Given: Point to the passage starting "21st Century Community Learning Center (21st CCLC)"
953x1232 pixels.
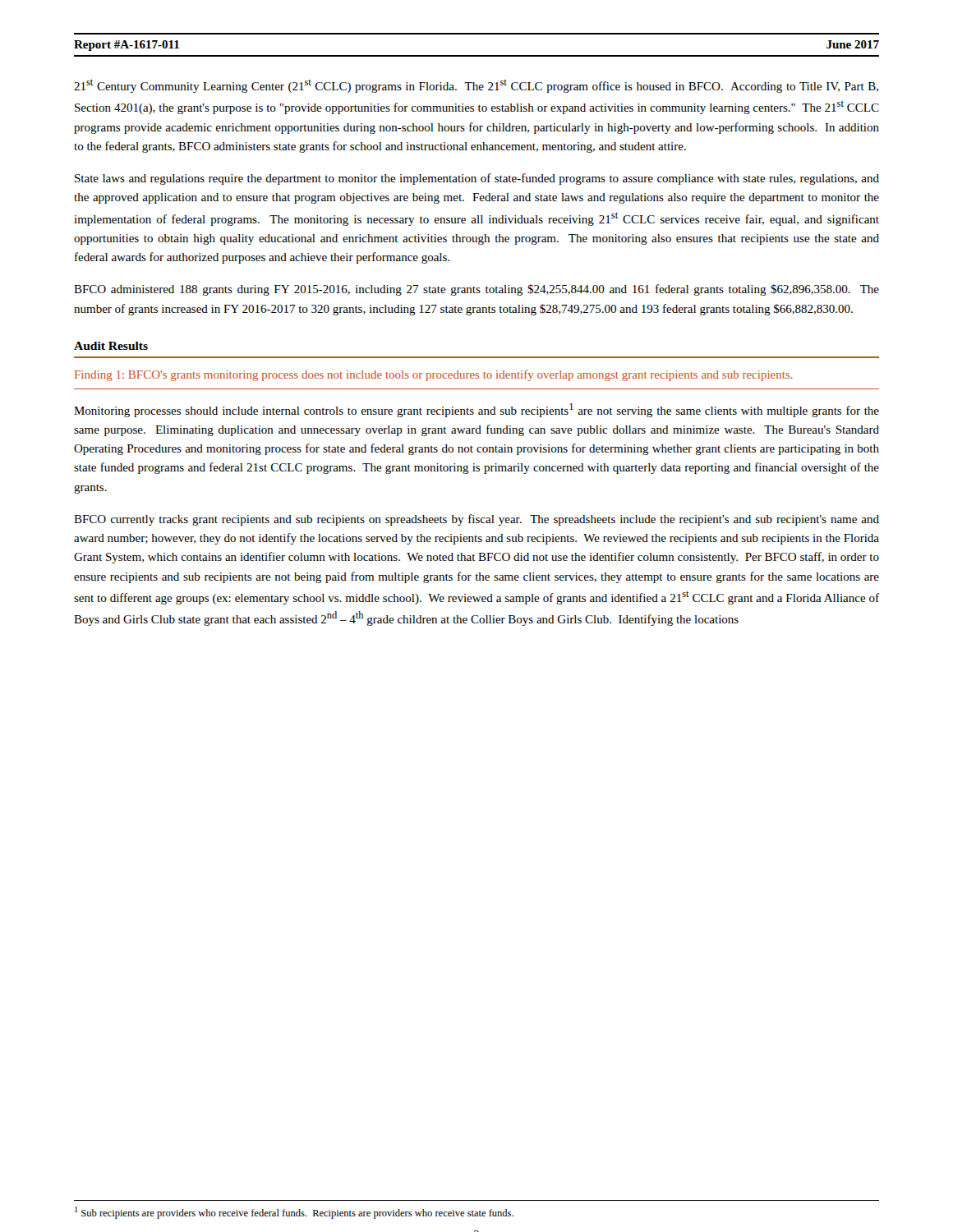Looking at the screenshot, I should coord(476,114).
